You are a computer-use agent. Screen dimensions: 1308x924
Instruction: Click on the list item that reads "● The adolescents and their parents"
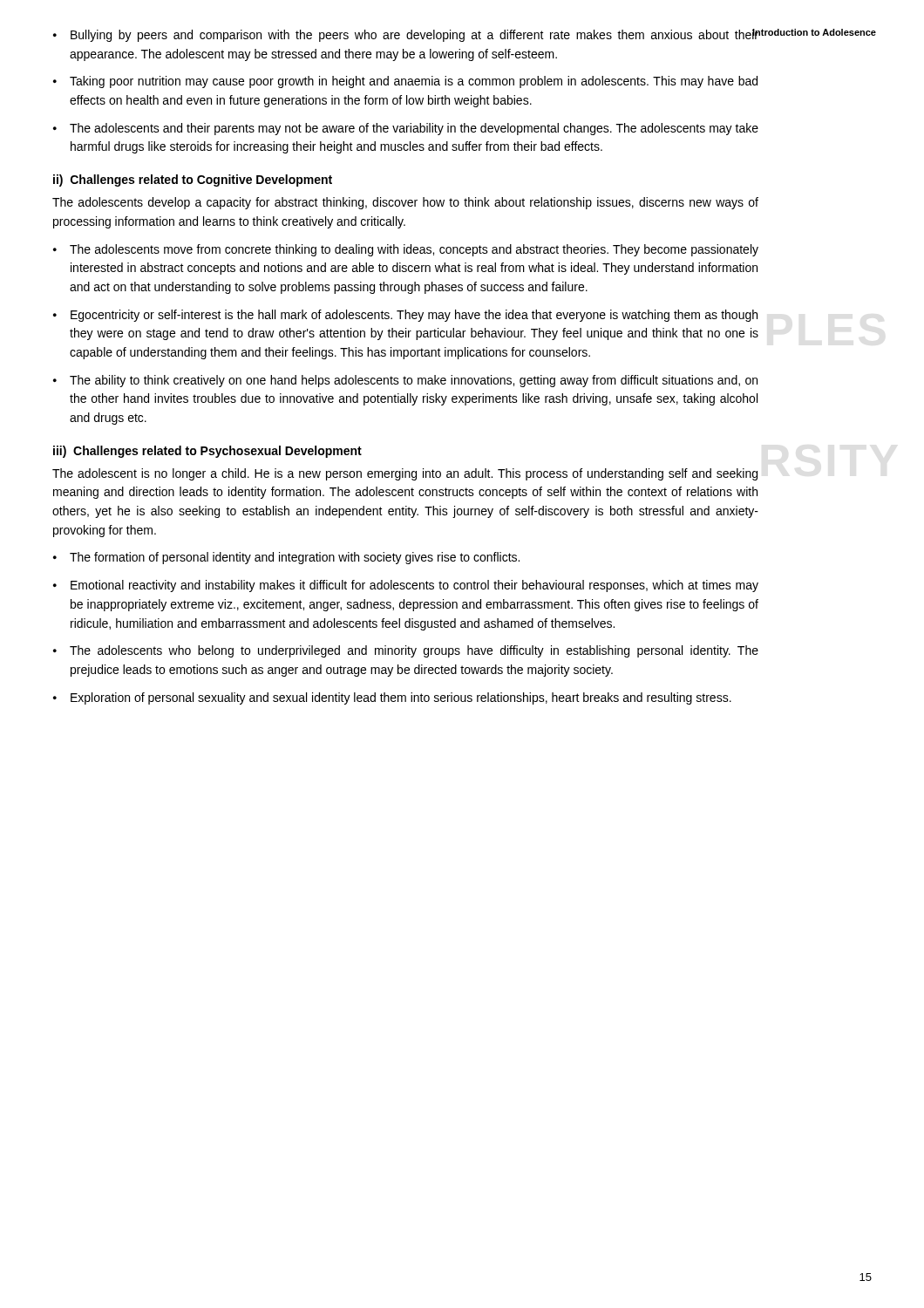pos(405,138)
